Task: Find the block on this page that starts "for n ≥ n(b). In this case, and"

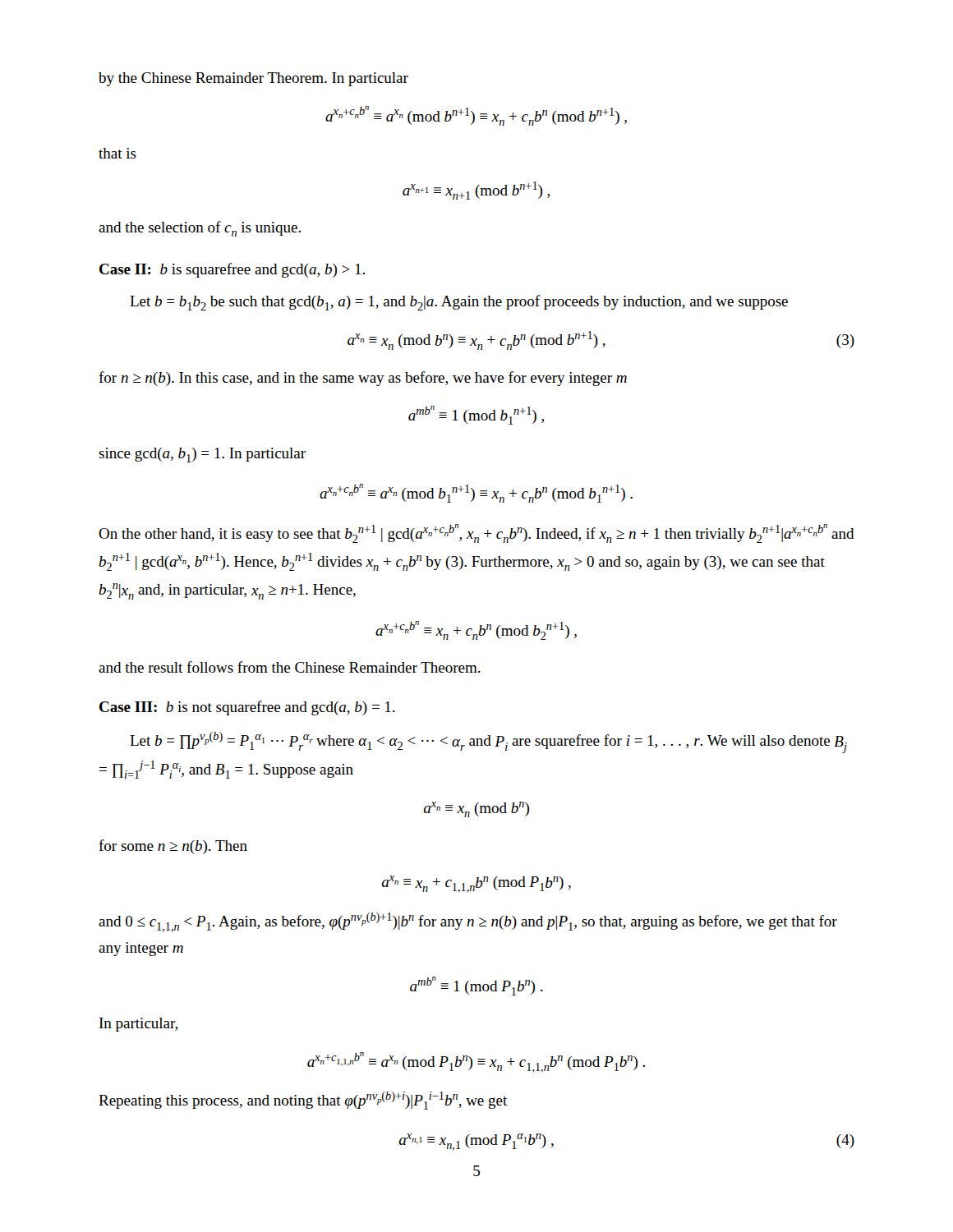Action: tap(476, 377)
